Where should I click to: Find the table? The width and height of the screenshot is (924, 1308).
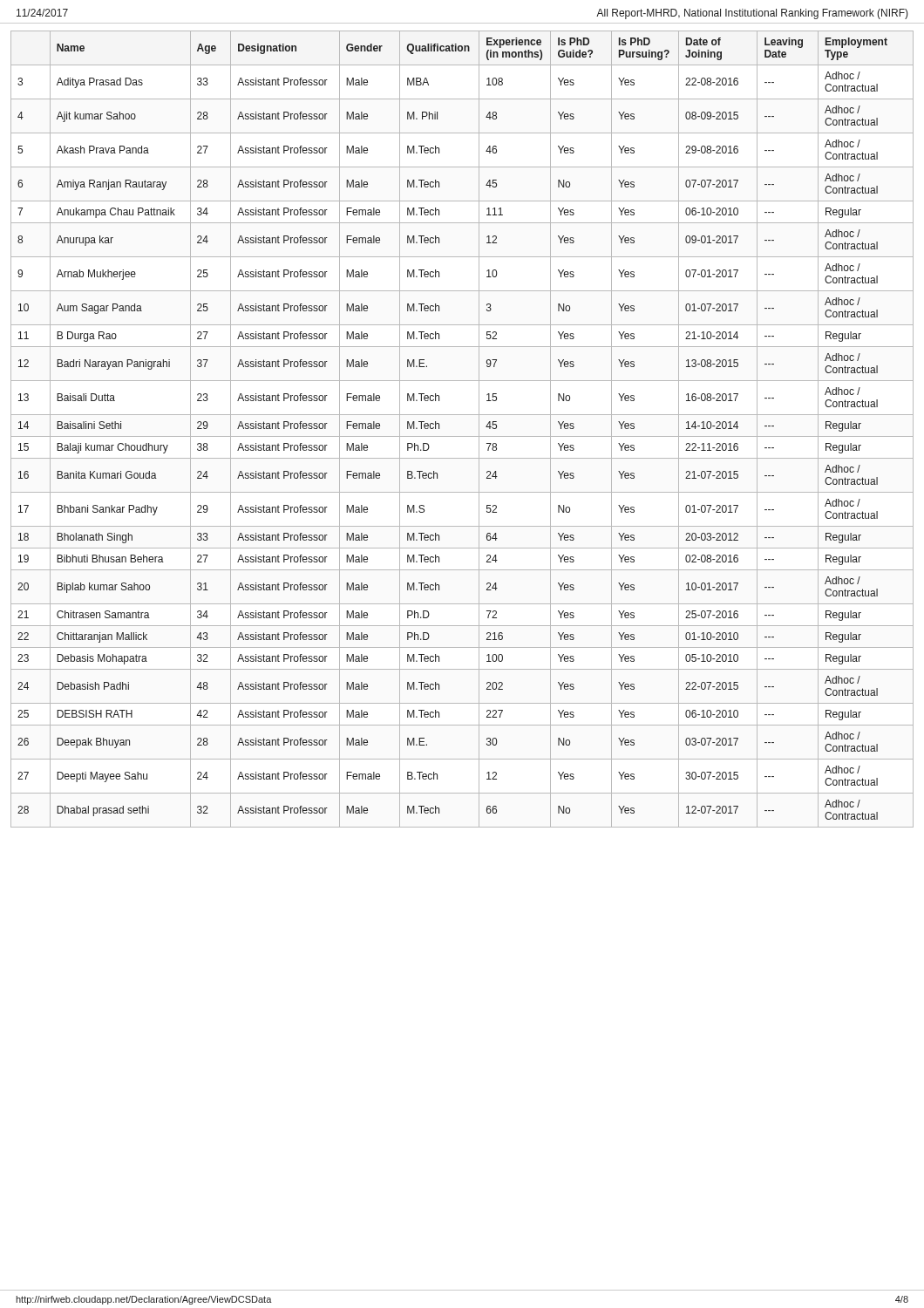click(x=462, y=429)
